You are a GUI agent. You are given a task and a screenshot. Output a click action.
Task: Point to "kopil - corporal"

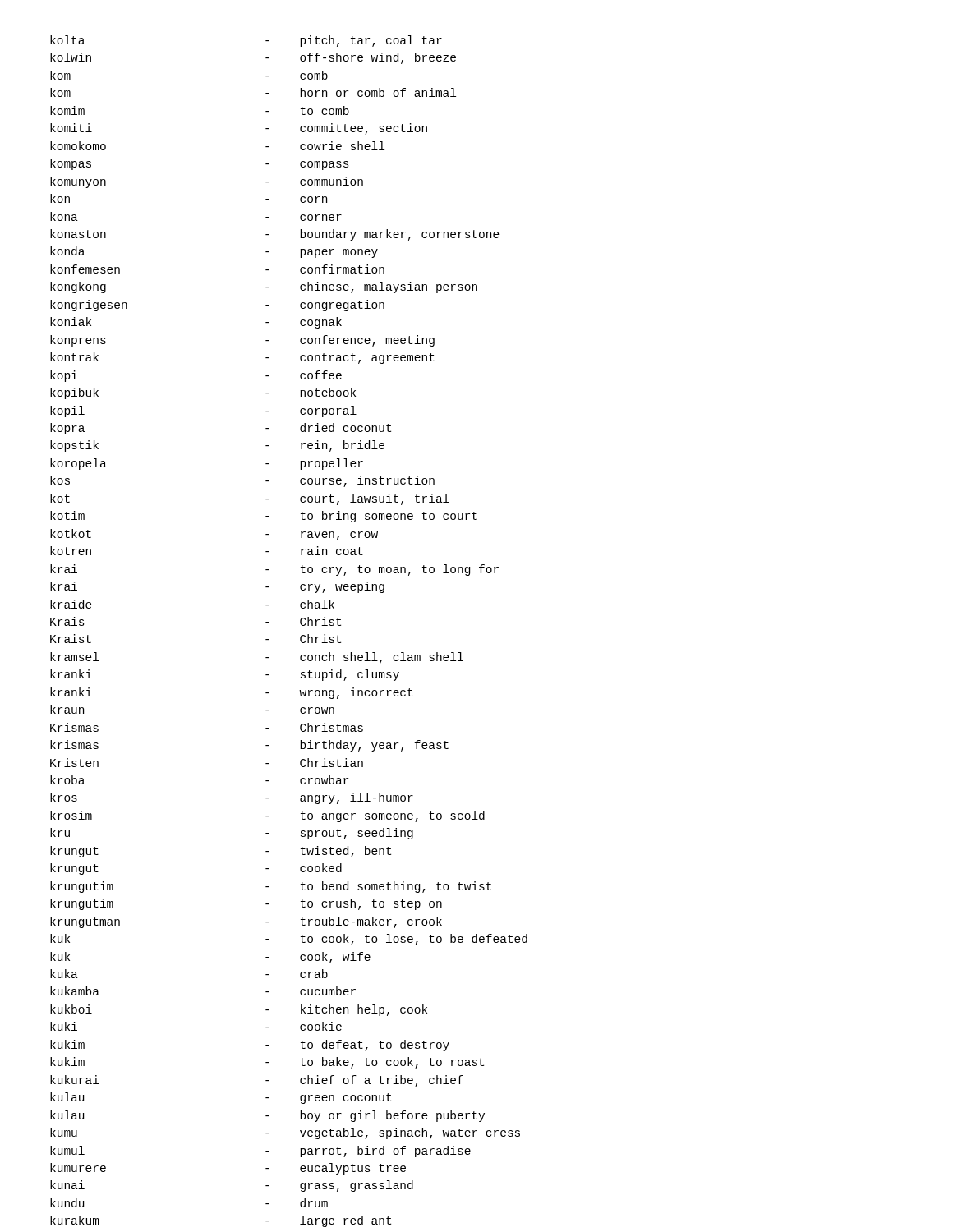(x=66, y=410)
